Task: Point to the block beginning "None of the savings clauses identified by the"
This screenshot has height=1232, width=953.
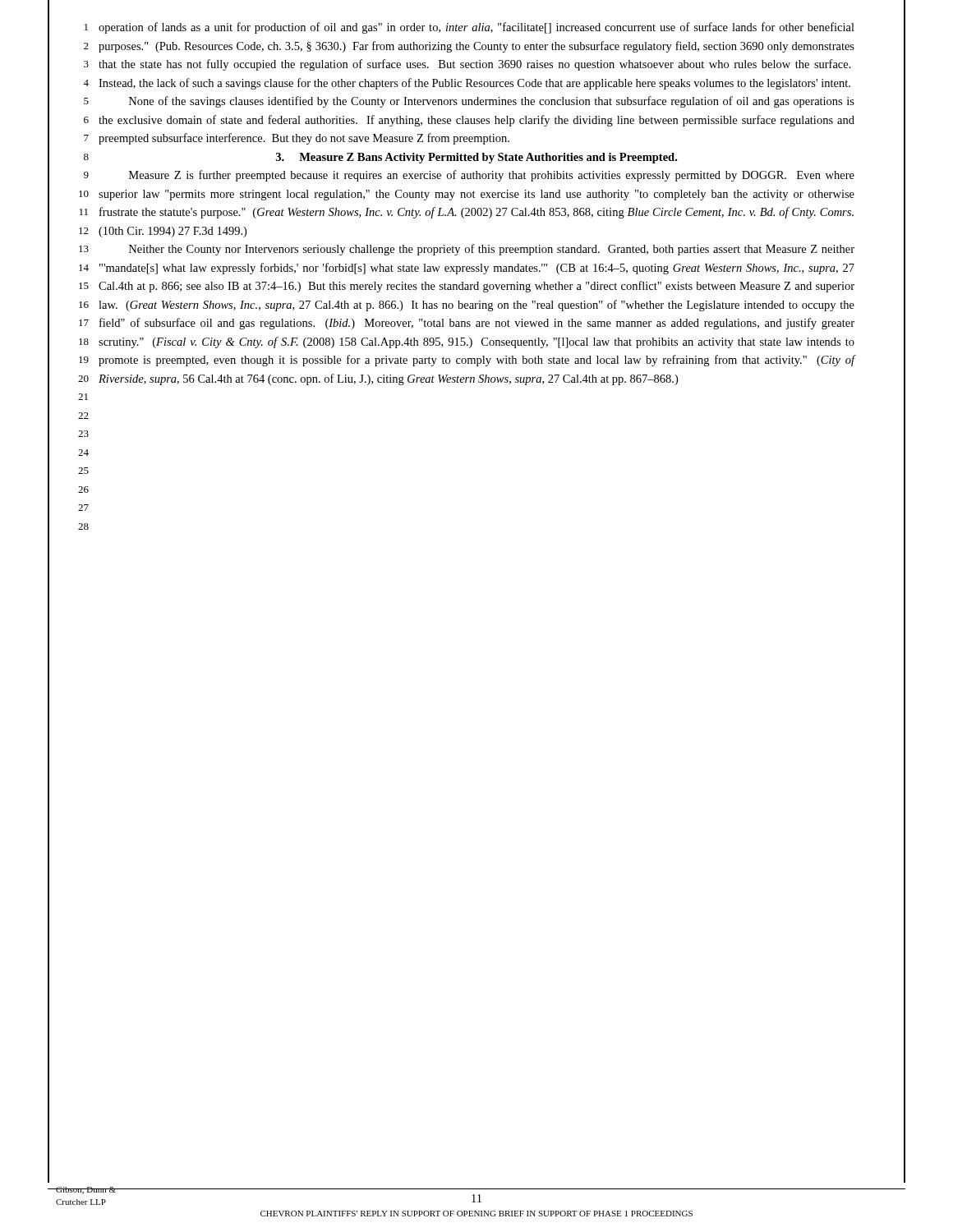Action: coord(476,120)
